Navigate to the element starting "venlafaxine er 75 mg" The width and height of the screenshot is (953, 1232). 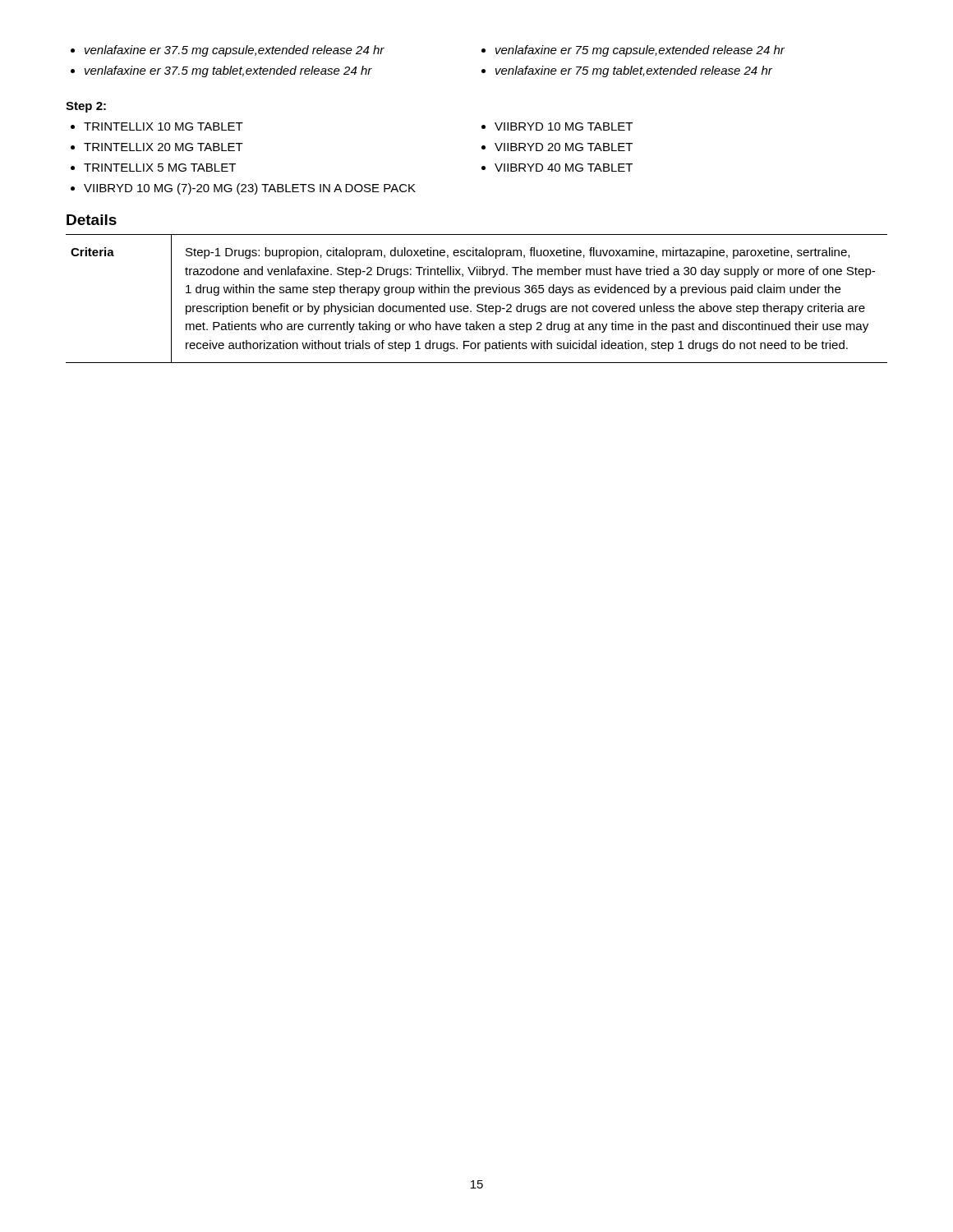click(x=682, y=60)
